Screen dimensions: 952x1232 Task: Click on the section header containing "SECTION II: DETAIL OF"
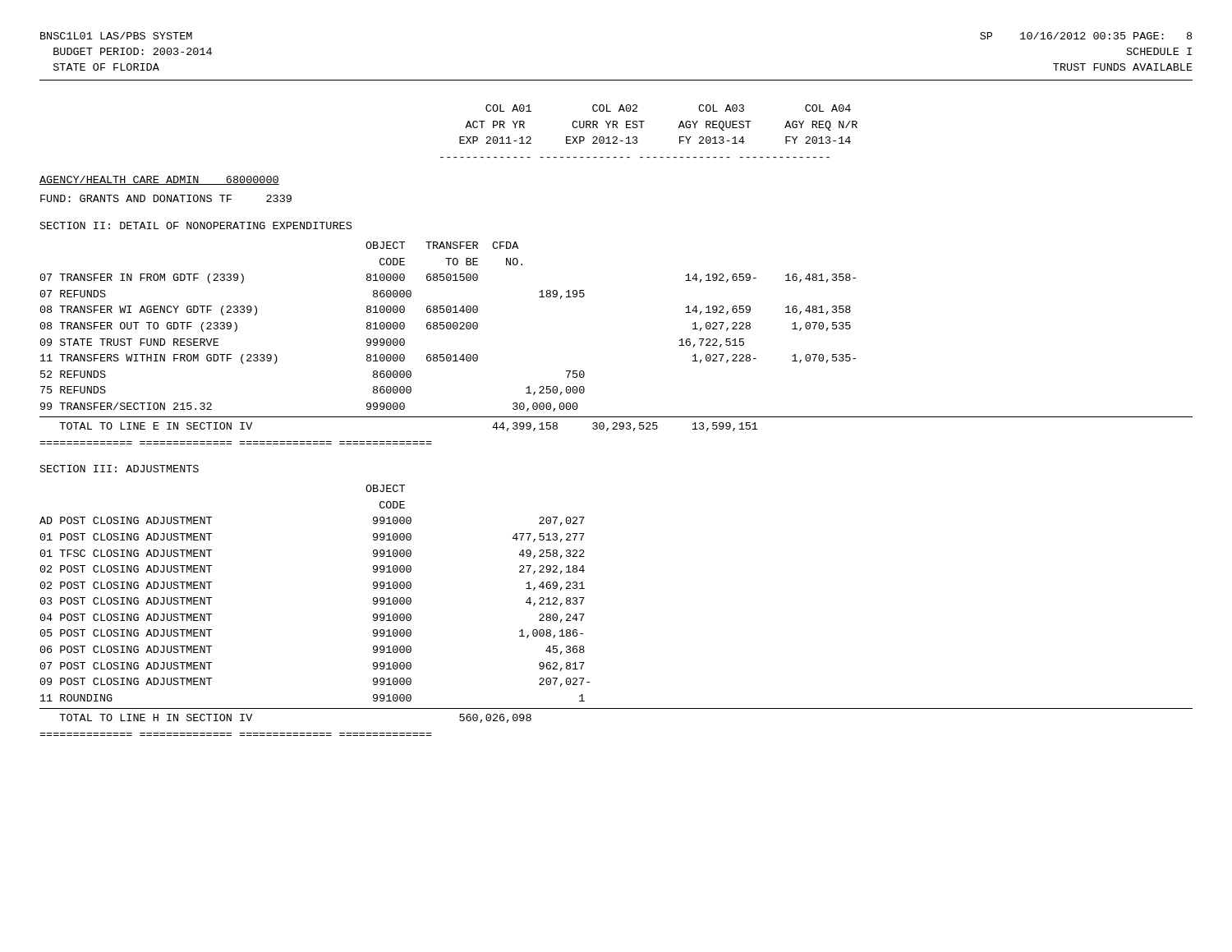coord(196,227)
